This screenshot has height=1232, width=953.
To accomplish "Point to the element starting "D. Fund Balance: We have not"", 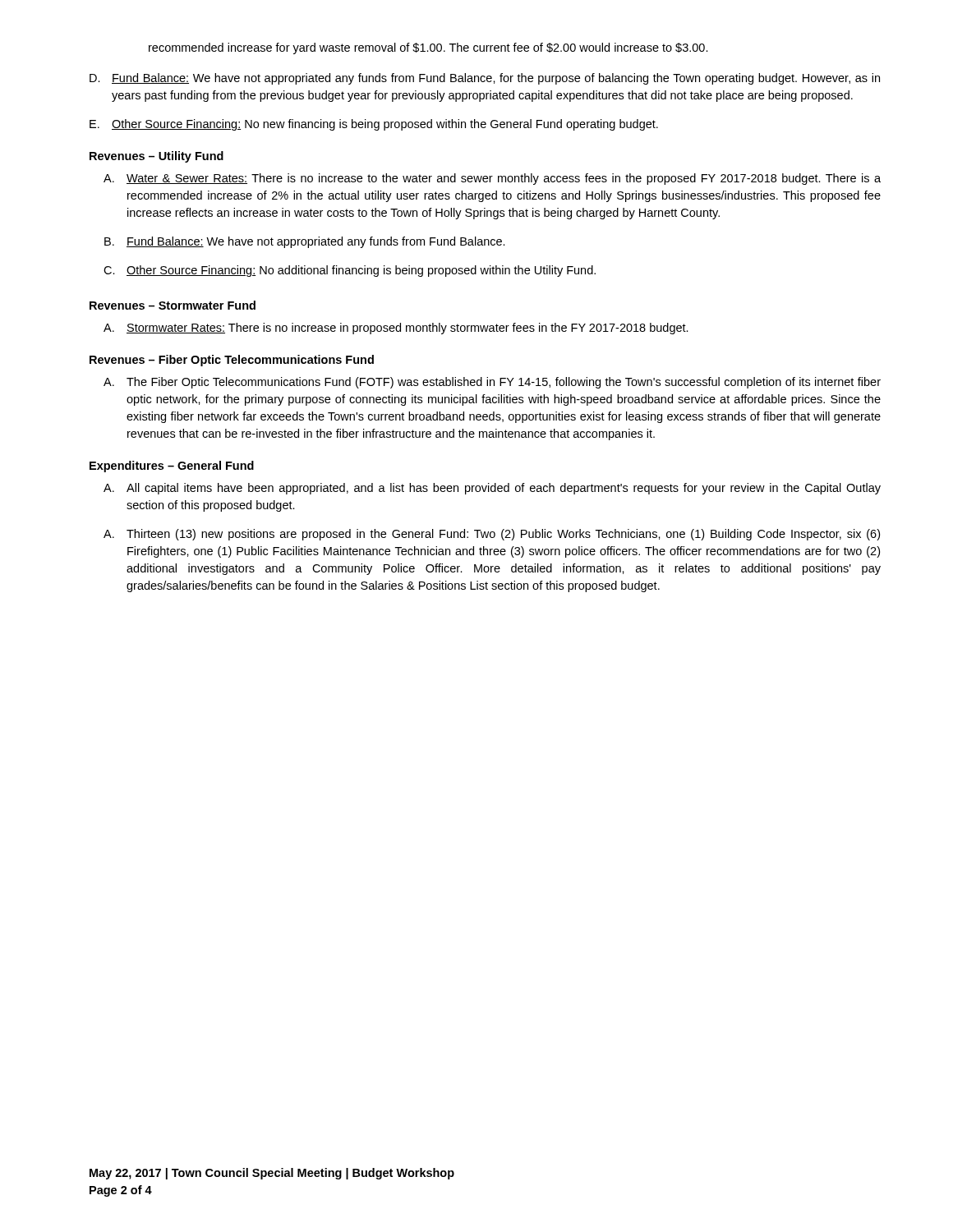I will [x=485, y=87].
